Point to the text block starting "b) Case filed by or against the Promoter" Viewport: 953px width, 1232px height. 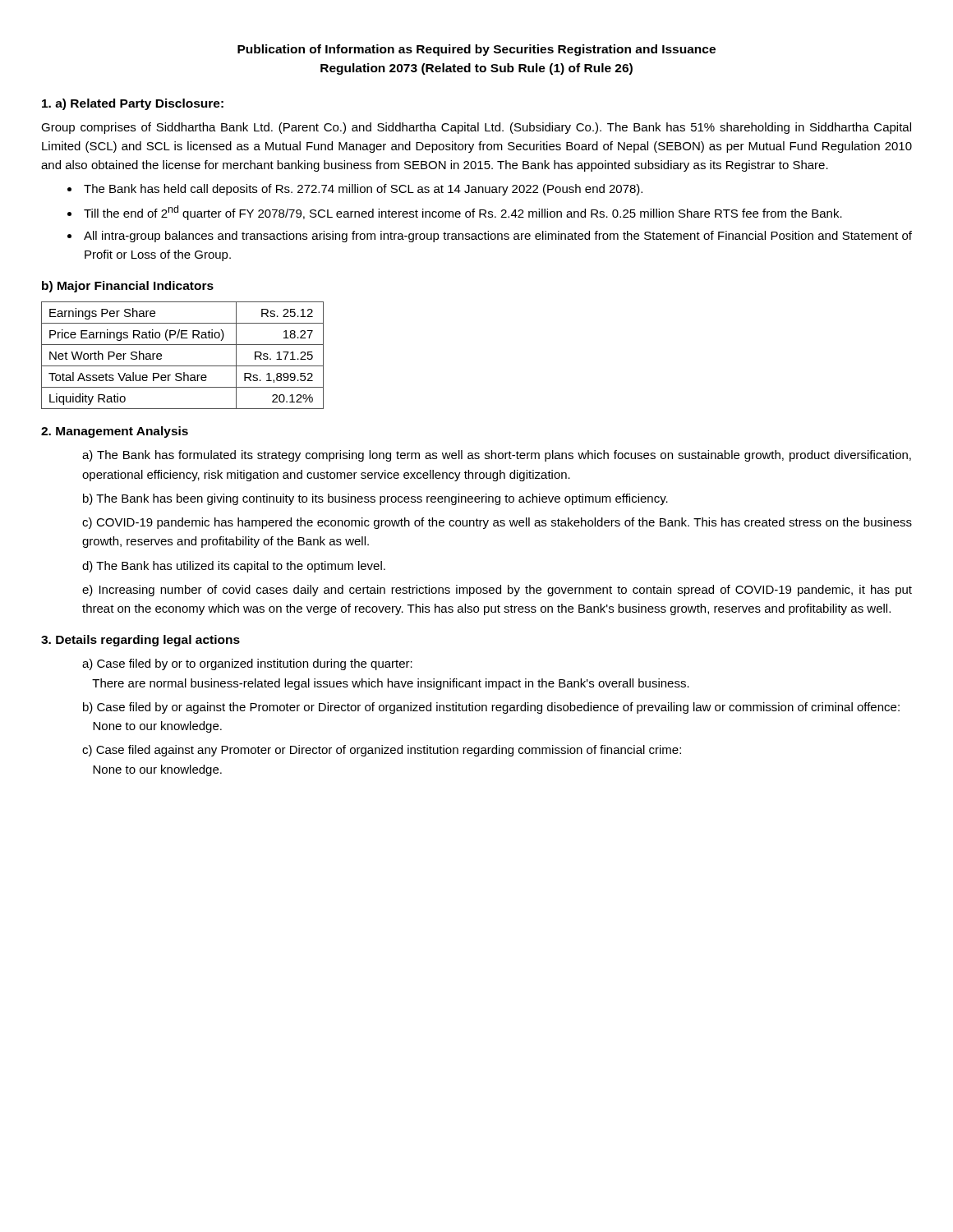tap(491, 716)
